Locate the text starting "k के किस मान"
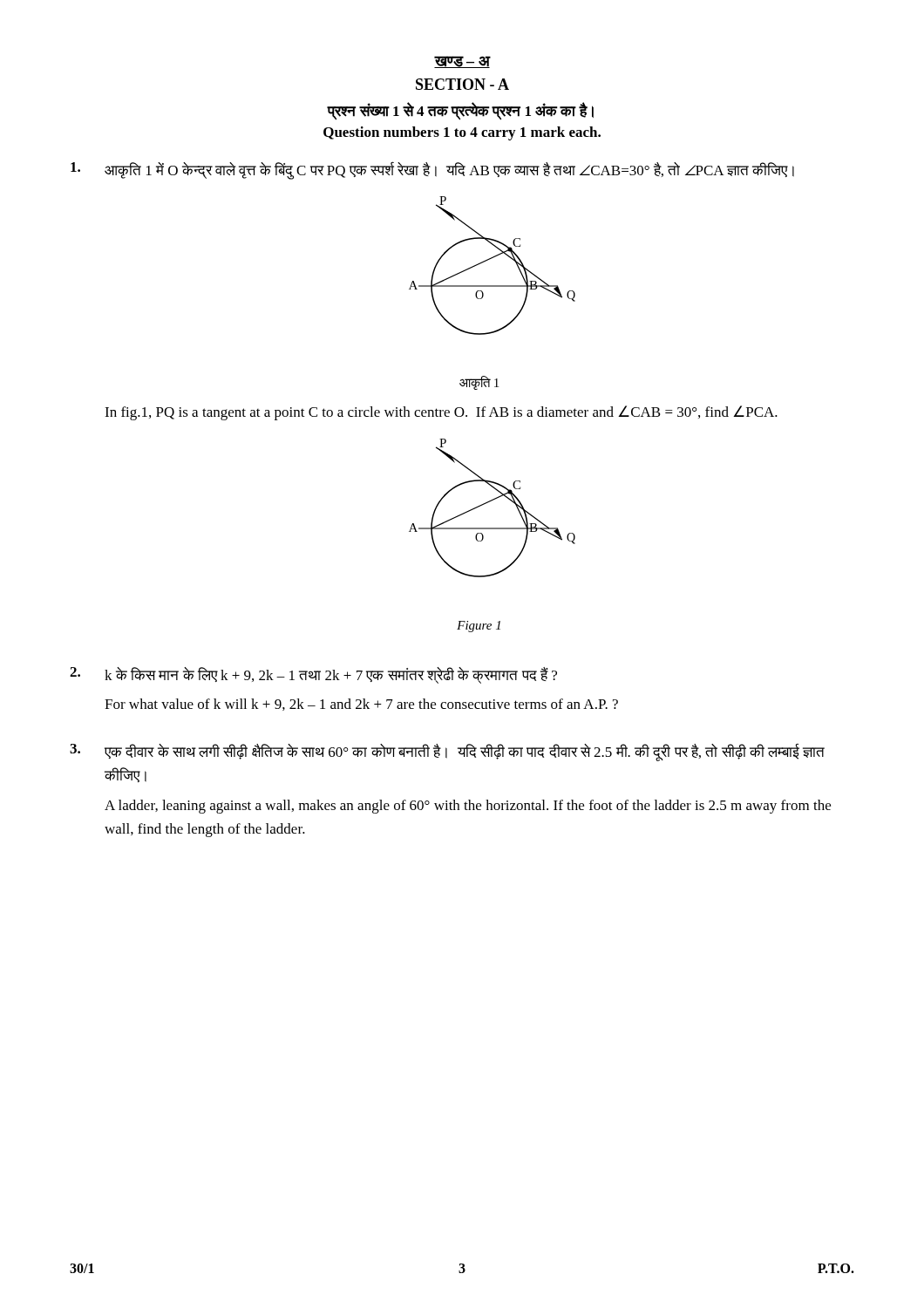 [479, 690]
